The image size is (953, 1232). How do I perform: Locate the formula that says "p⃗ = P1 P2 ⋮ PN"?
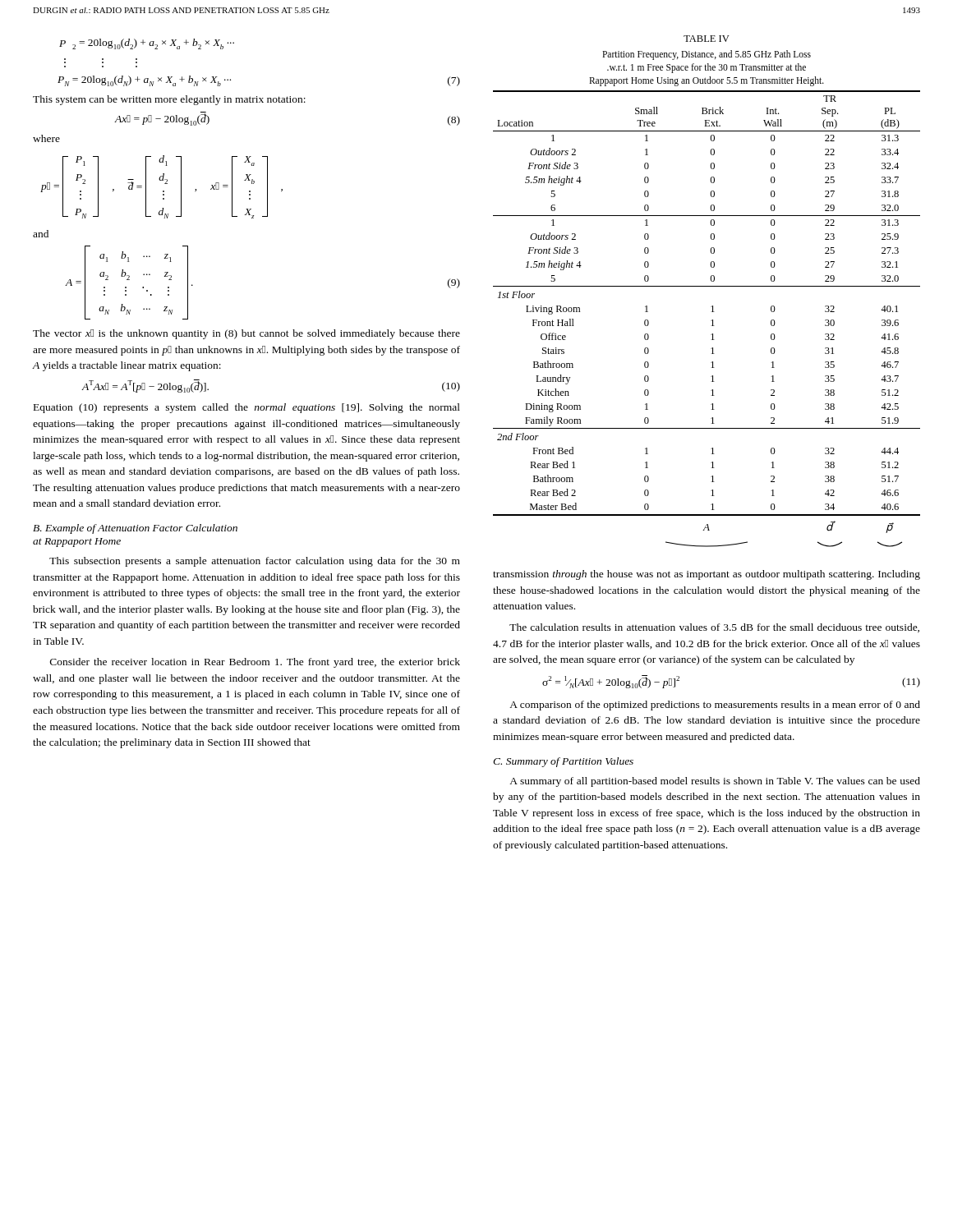click(x=162, y=187)
